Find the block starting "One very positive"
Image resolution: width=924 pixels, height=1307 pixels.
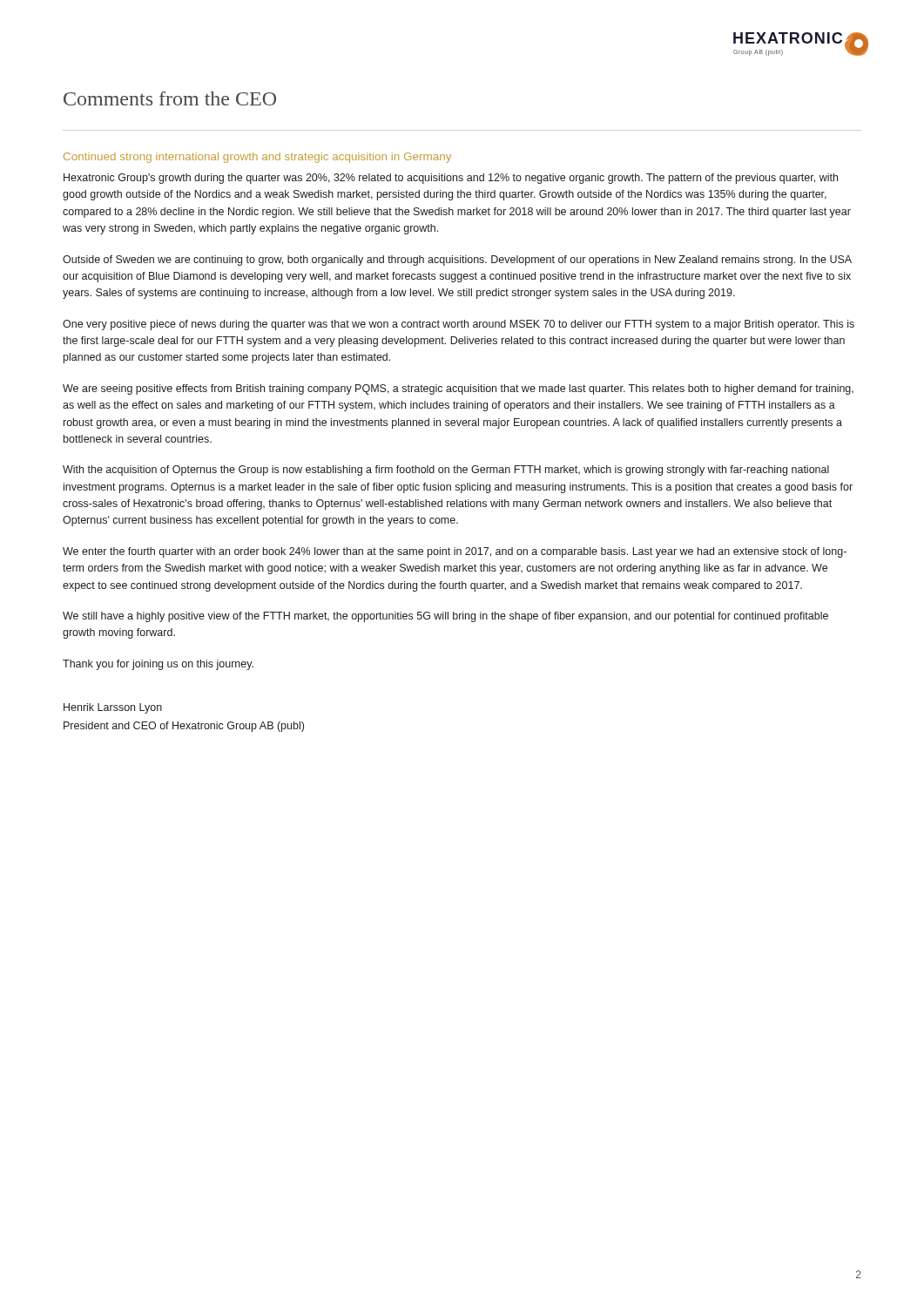pos(462,341)
